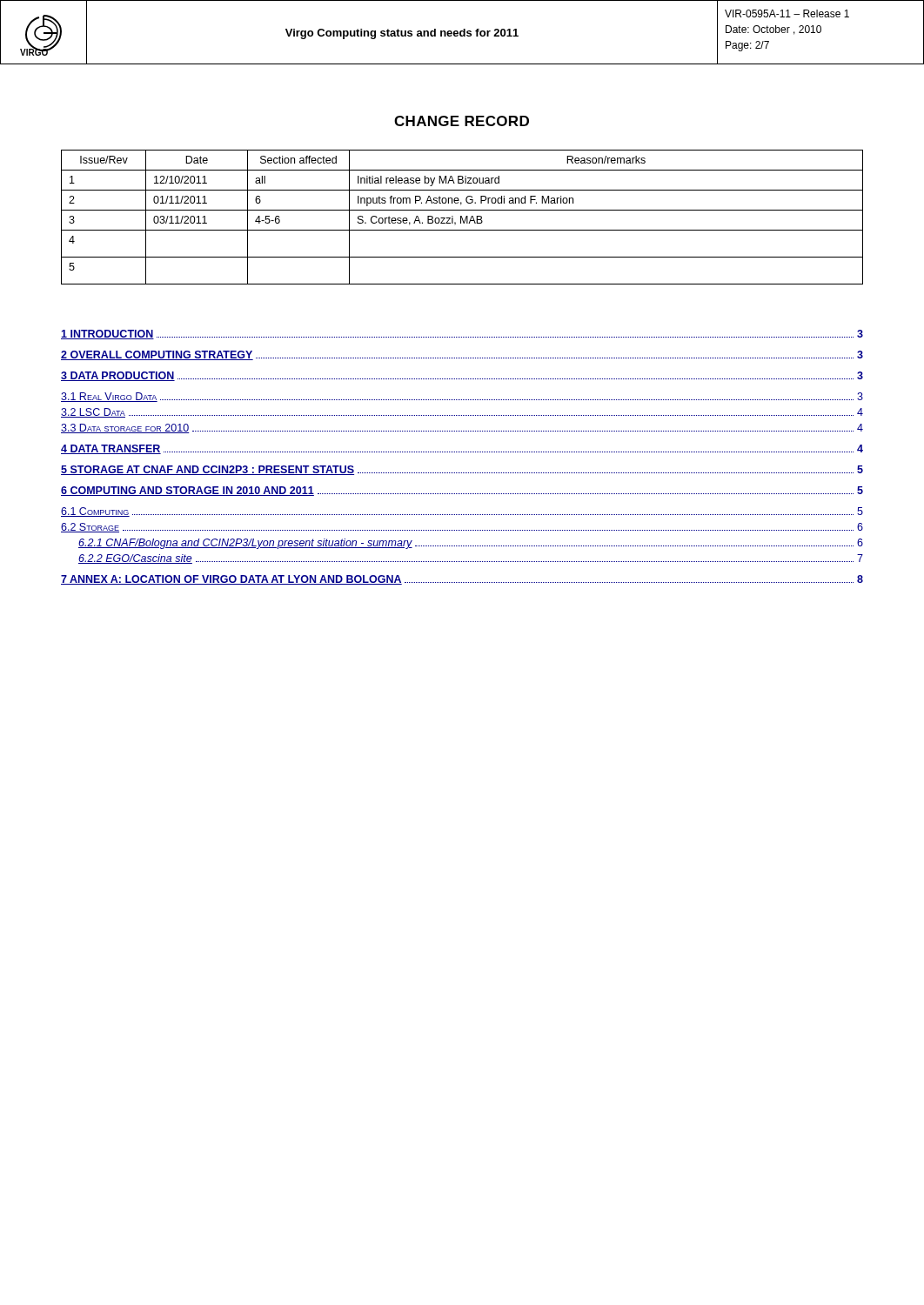Click where it says "3 DATA PRODUCTION 3"
This screenshot has width=924, height=1305.
pos(462,376)
